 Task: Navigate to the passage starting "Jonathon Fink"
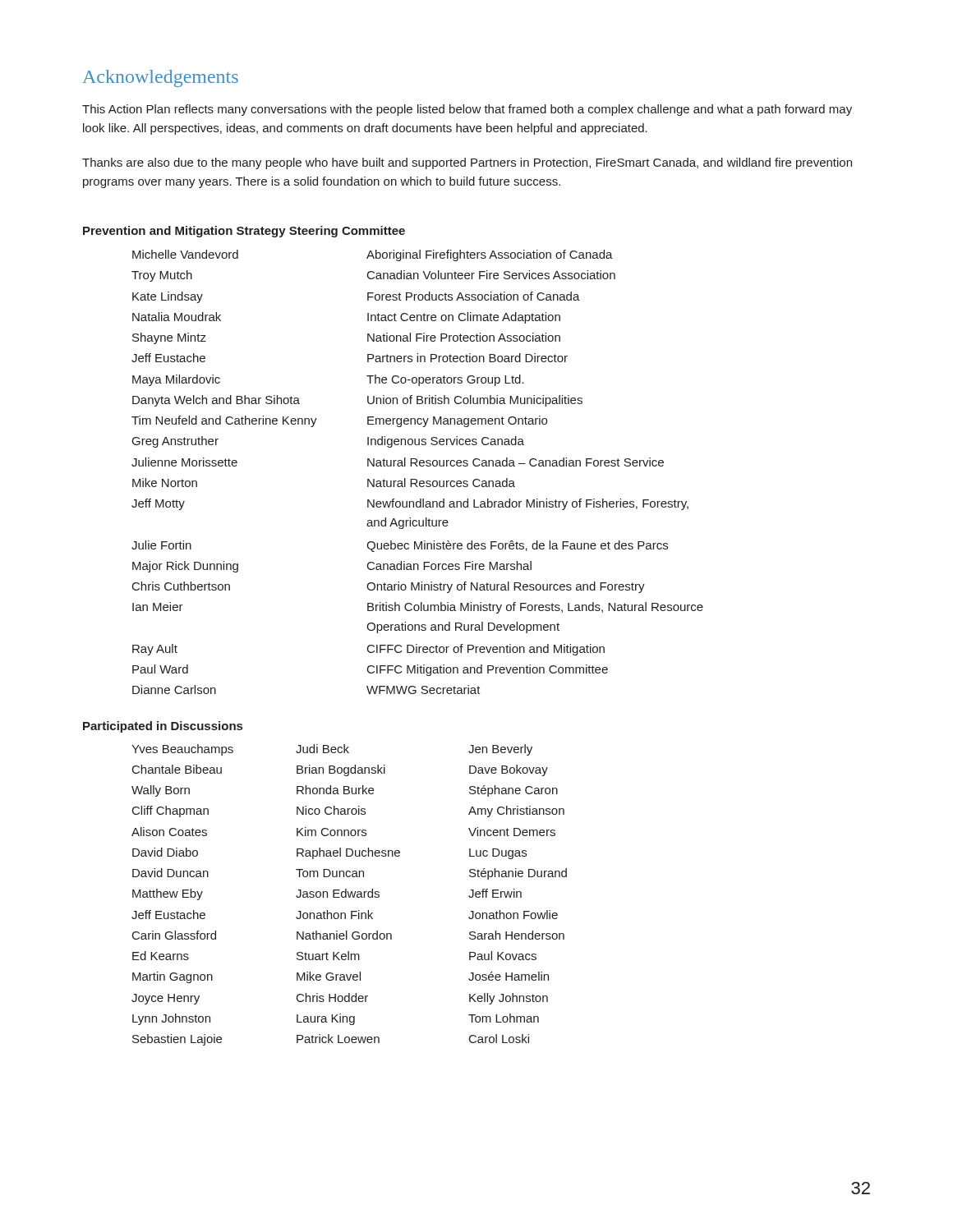tap(334, 914)
